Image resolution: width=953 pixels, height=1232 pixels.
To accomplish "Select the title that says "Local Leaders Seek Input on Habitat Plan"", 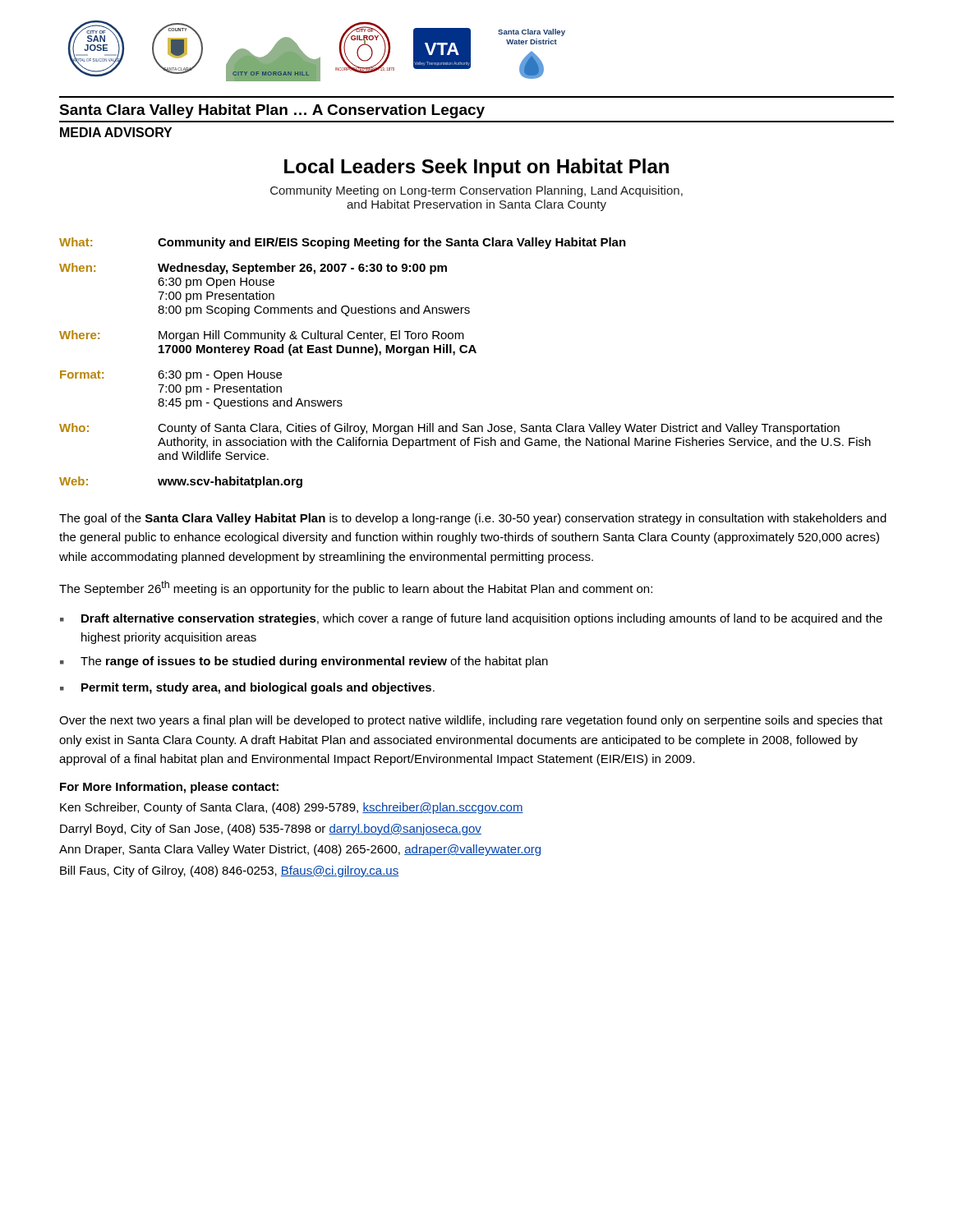I will 476,166.
